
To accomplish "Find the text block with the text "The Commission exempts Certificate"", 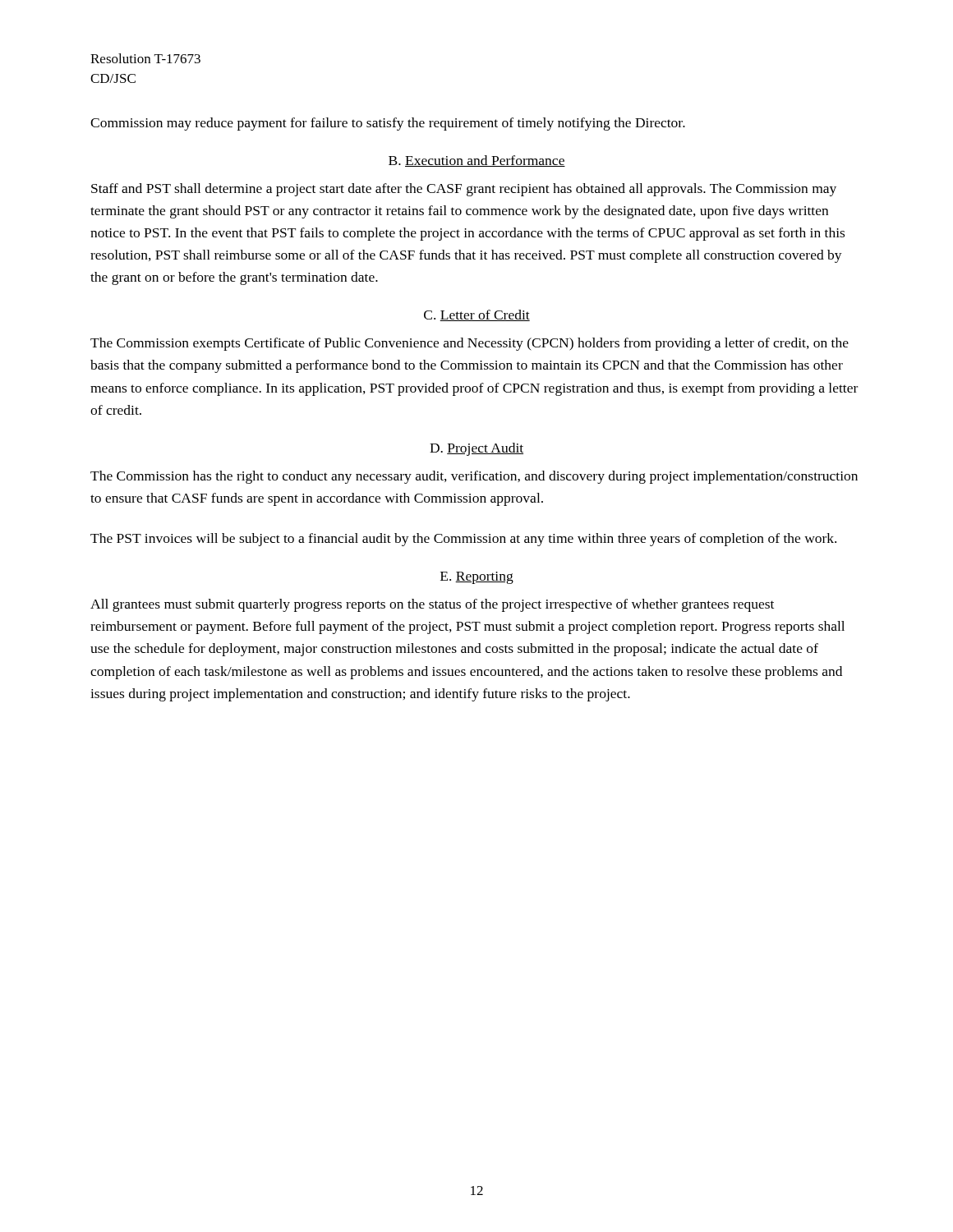I will click(x=474, y=376).
